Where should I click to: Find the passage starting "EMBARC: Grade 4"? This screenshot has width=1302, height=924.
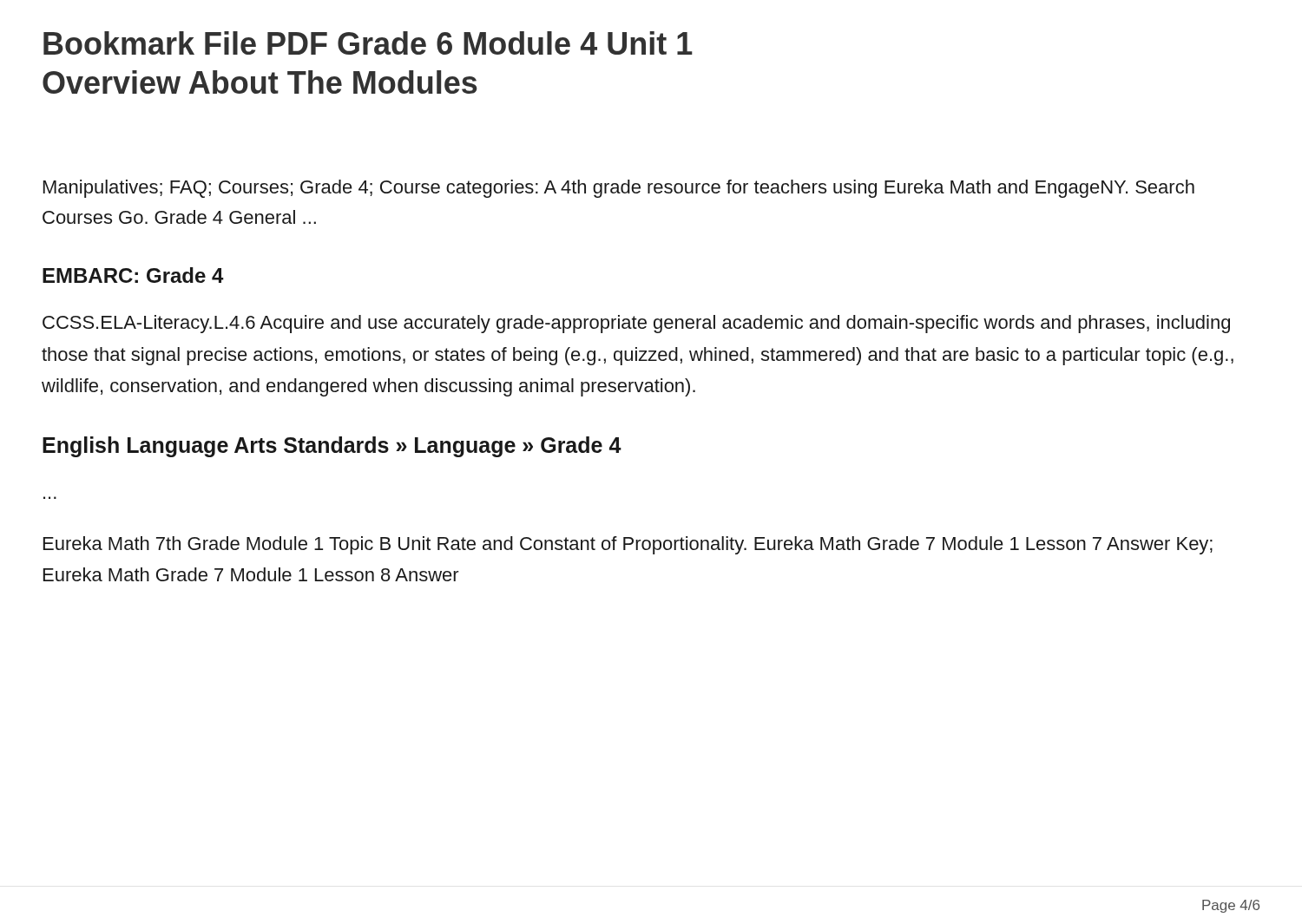pos(133,275)
